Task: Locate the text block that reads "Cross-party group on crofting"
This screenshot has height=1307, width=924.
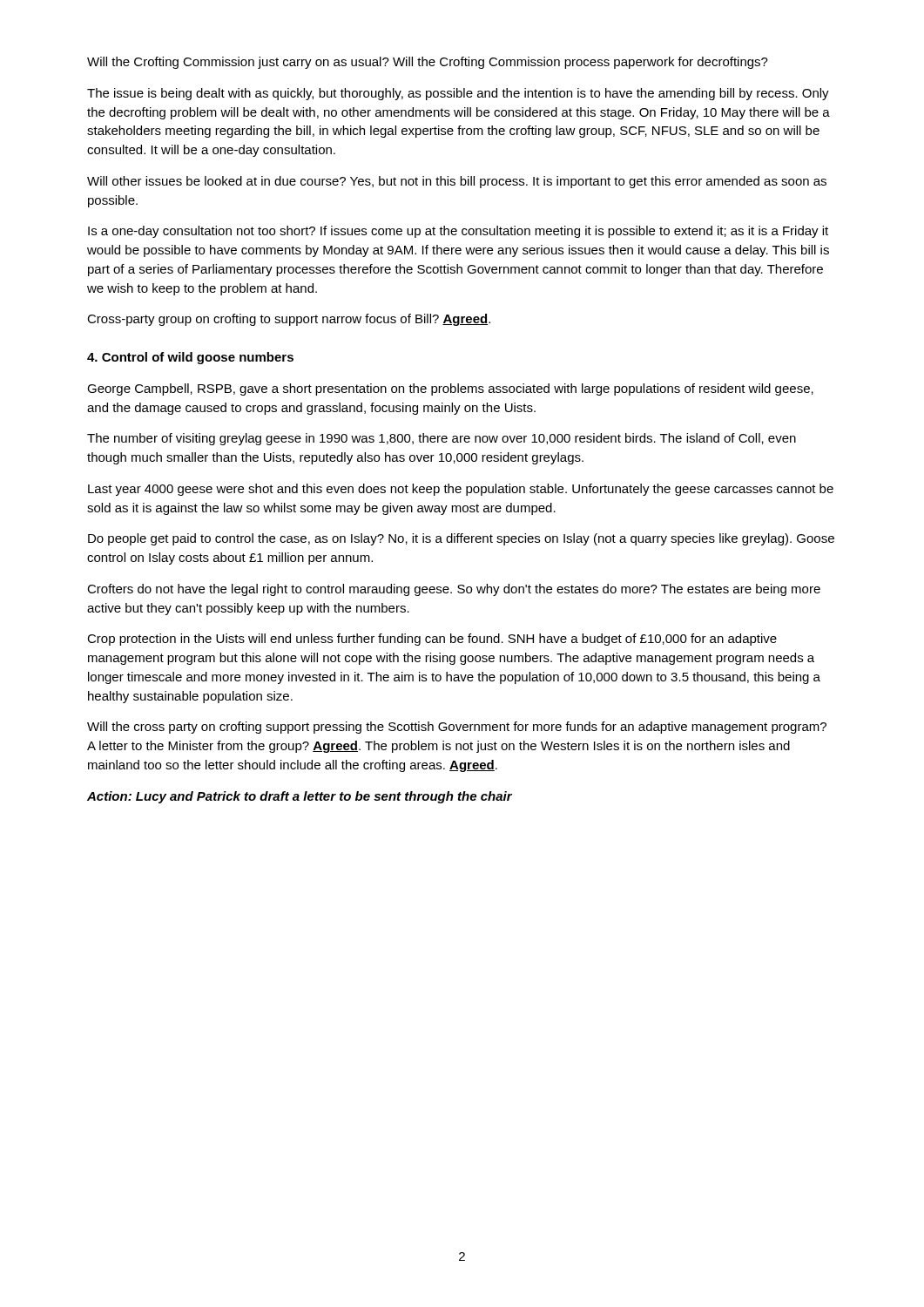Action: pos(462,319)
